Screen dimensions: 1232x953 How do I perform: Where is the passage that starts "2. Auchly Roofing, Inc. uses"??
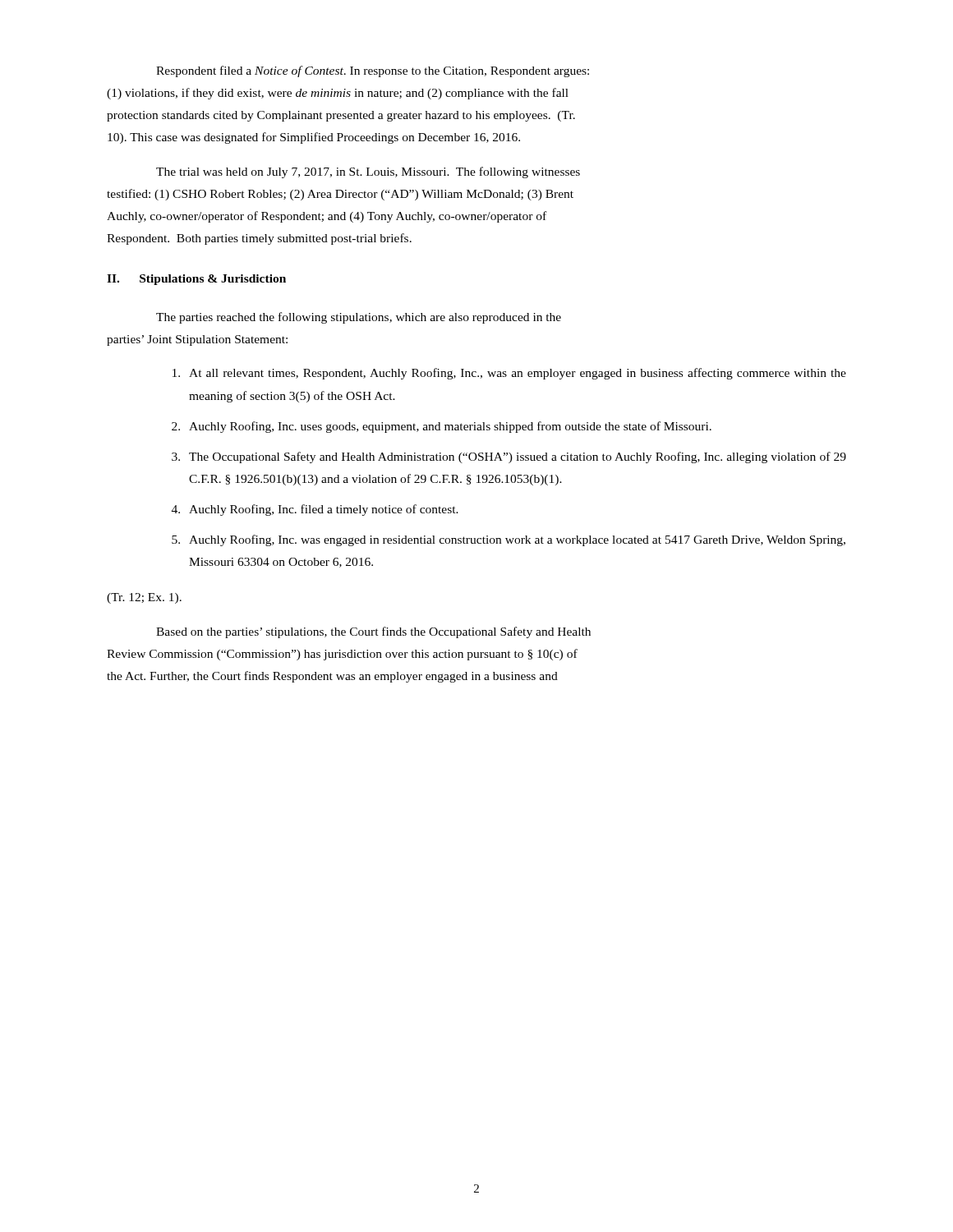(501, 426)
